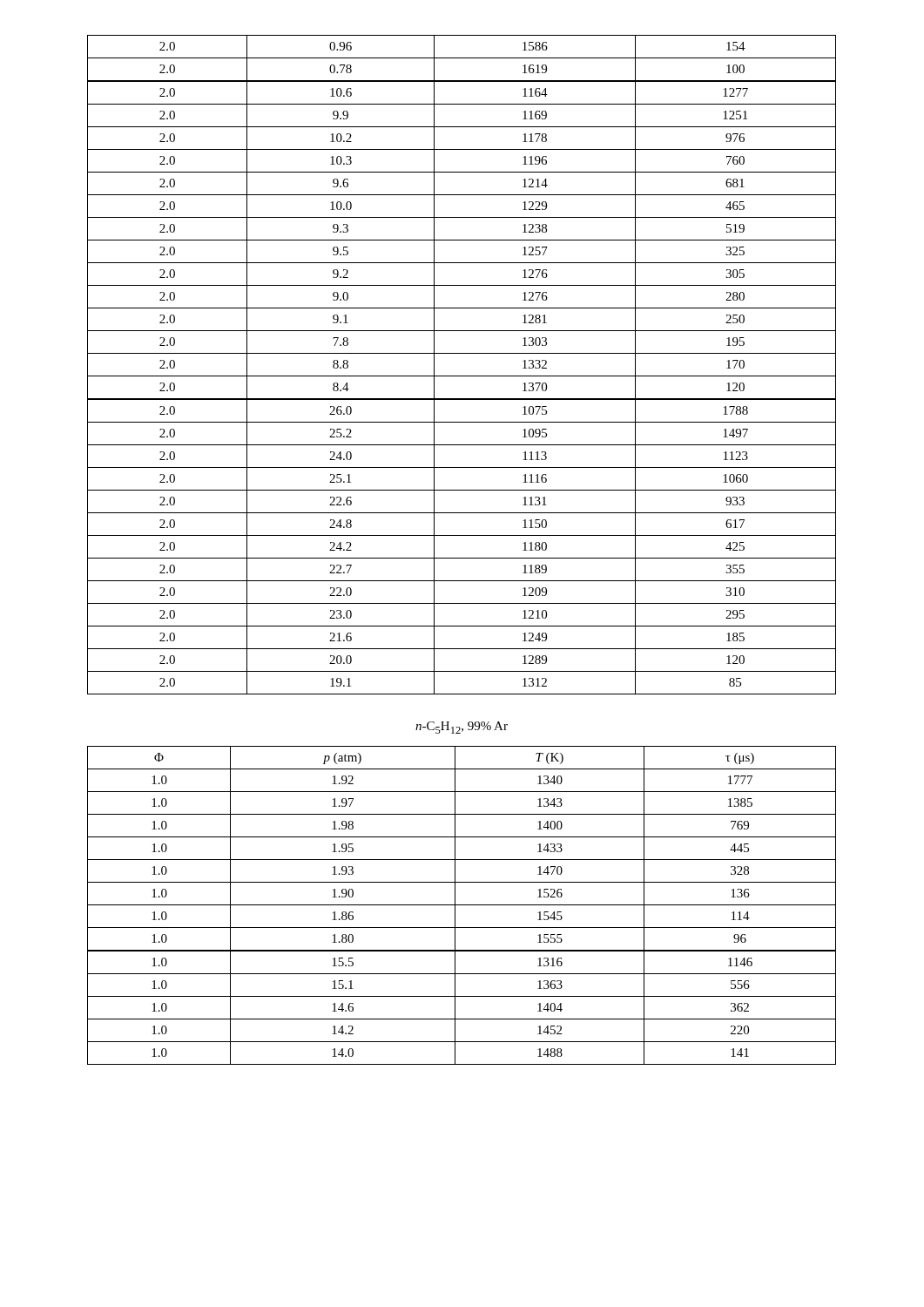Point to "n-C5H12, 99% Ar"
The image size is (924, 1307).
click(x=462, y=728)
